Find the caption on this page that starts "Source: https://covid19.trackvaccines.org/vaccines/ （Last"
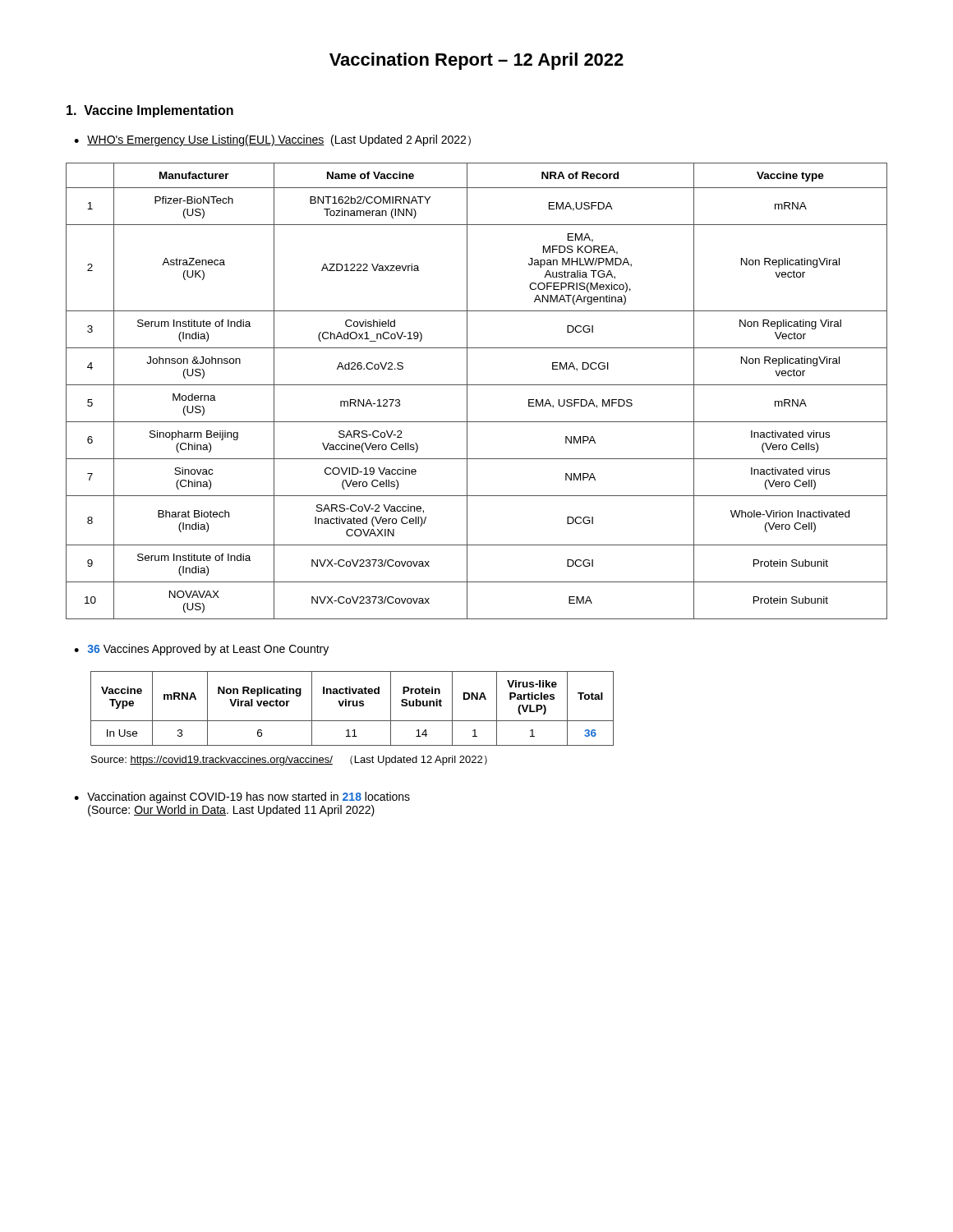The image size is (953, 1232). tap(292, 760)
